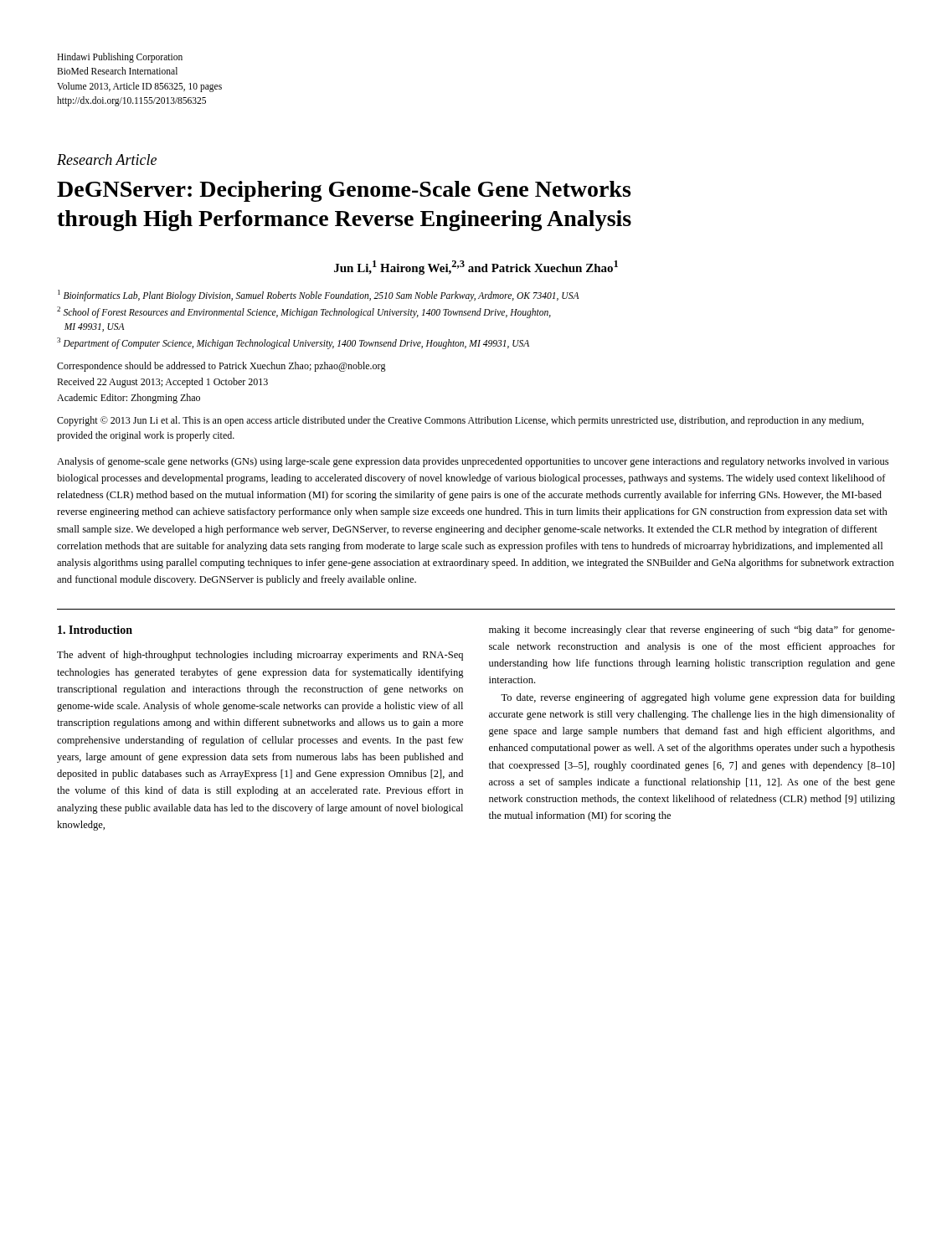Navigate to the block starting "Academic Editor: Zhongming Zhao"
Screen dimensions: 1256x952
pyautogui.click(x=129, y=398)
